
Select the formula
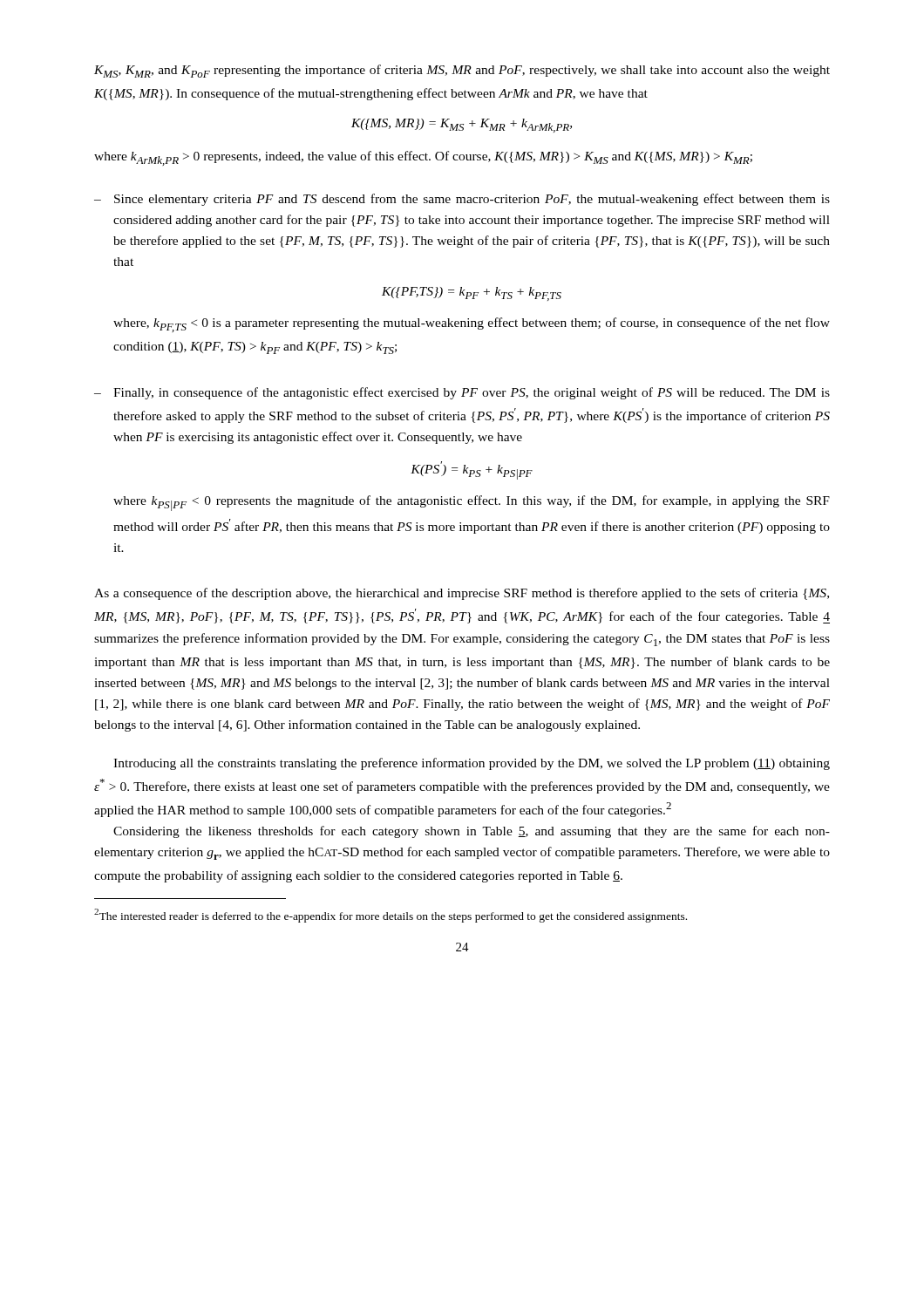click(x=462, y=124)
